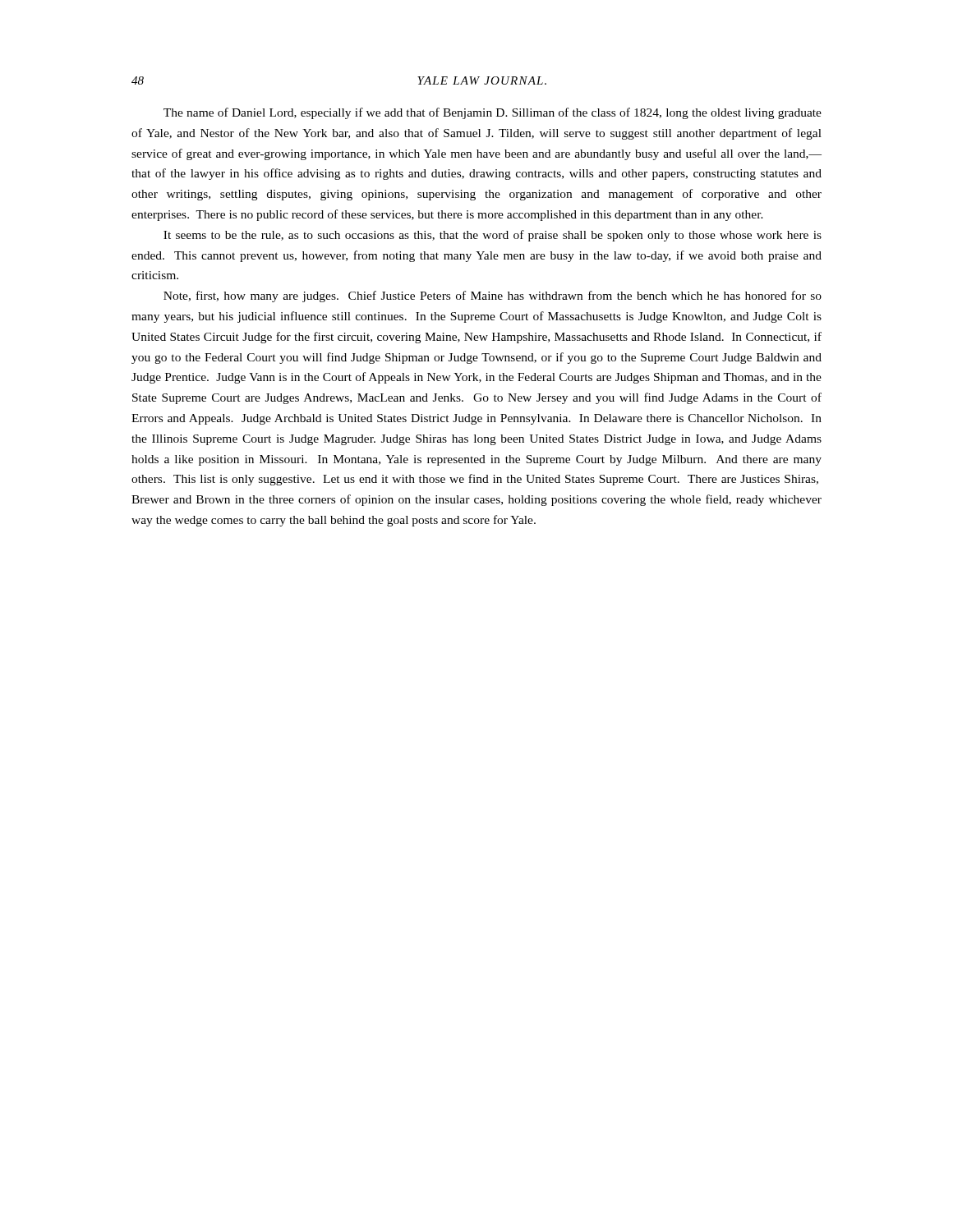The image size is (953, 1232).
Task: Point to the block starting "It seems to be the rule, as"
Action: tap(476, 255)
